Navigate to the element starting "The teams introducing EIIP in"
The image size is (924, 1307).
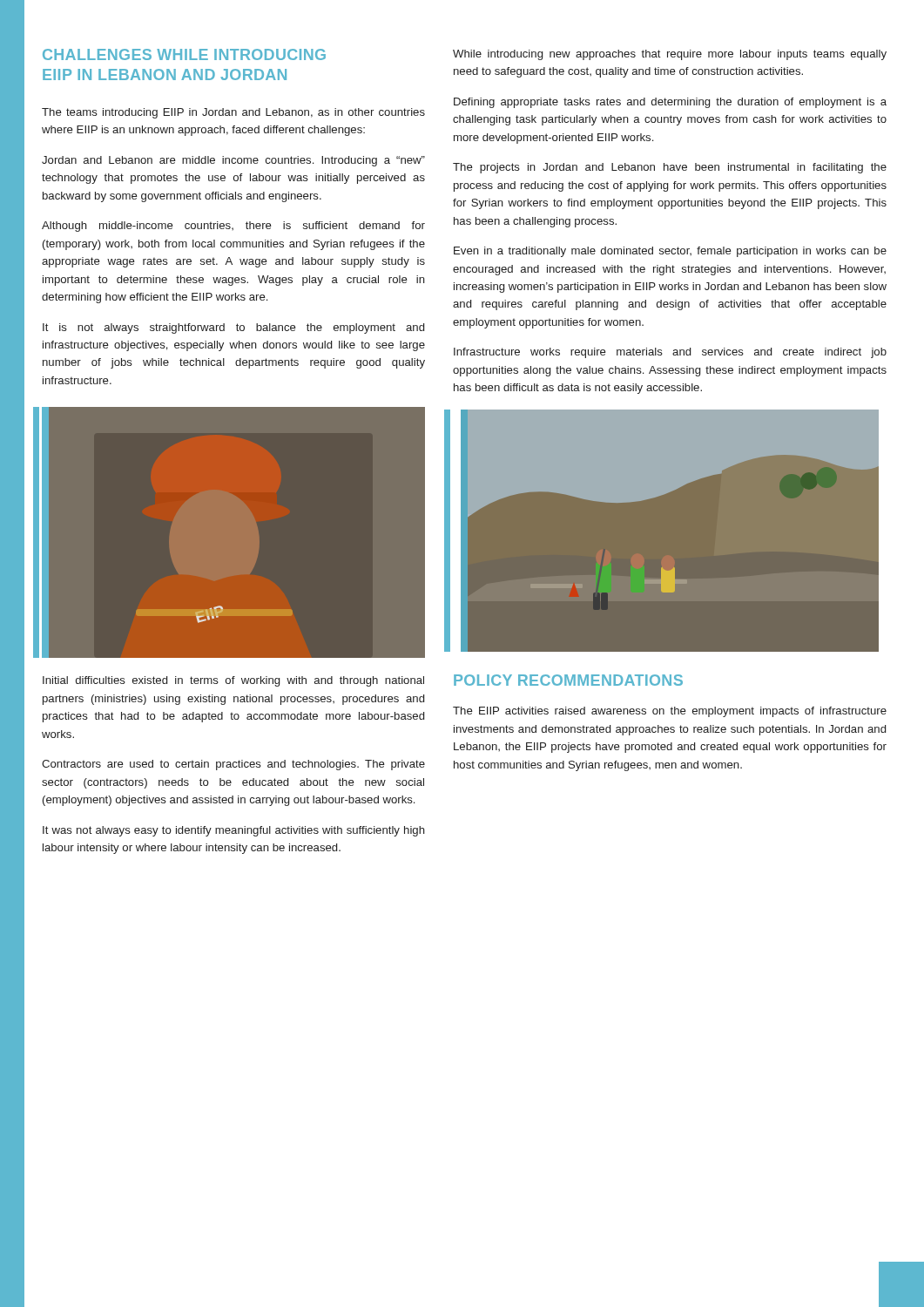pyautogui.click(x=233, y=121)
